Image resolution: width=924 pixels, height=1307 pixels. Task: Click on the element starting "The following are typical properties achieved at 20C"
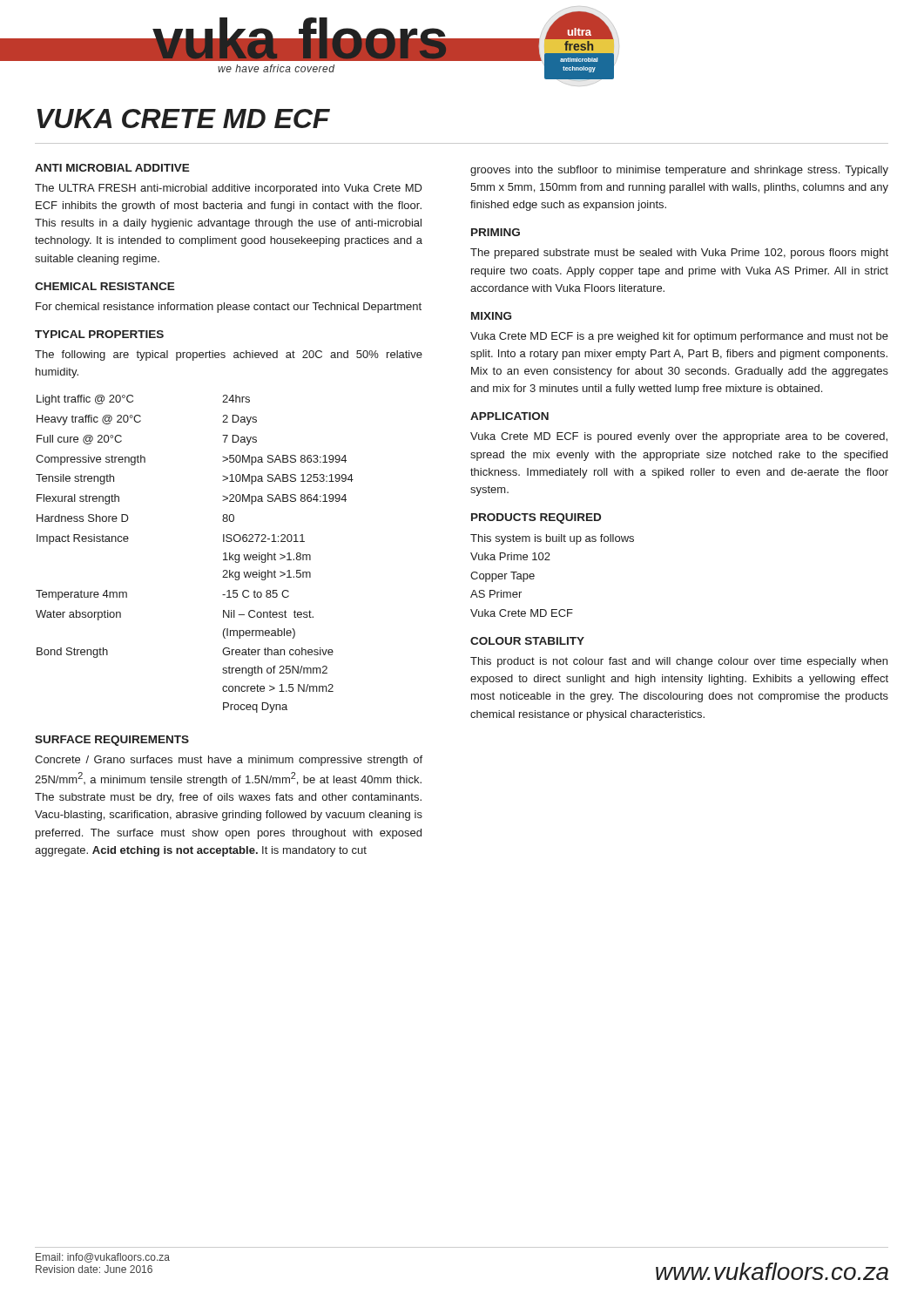(x=229, y=363)
